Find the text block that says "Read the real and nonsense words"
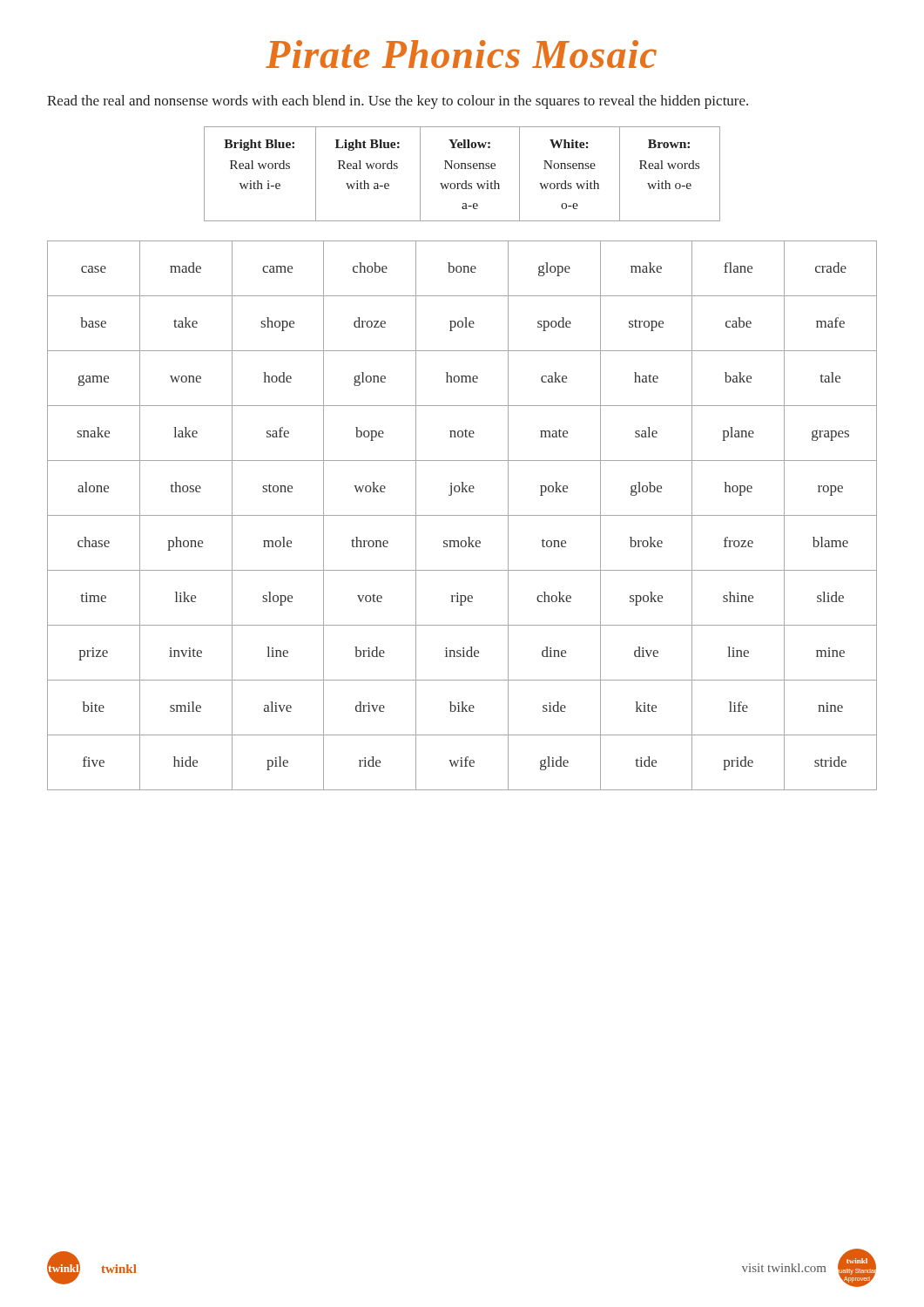This screenshot has height=1307, width=924. [398, 101]
